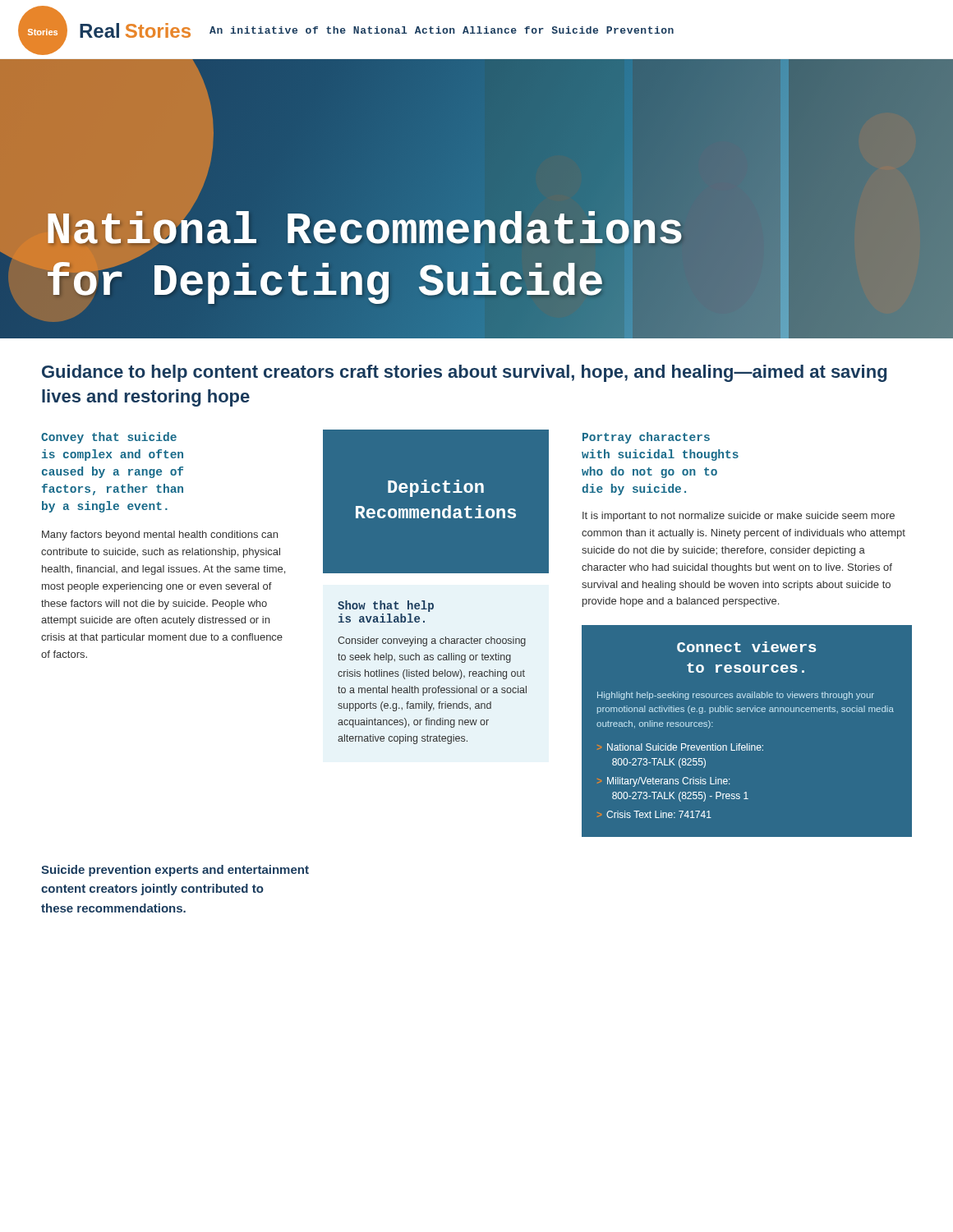
Task: Find the region starting "Portray characterswith suicidal thoughtswho do not go"
Action: (660, 464)
